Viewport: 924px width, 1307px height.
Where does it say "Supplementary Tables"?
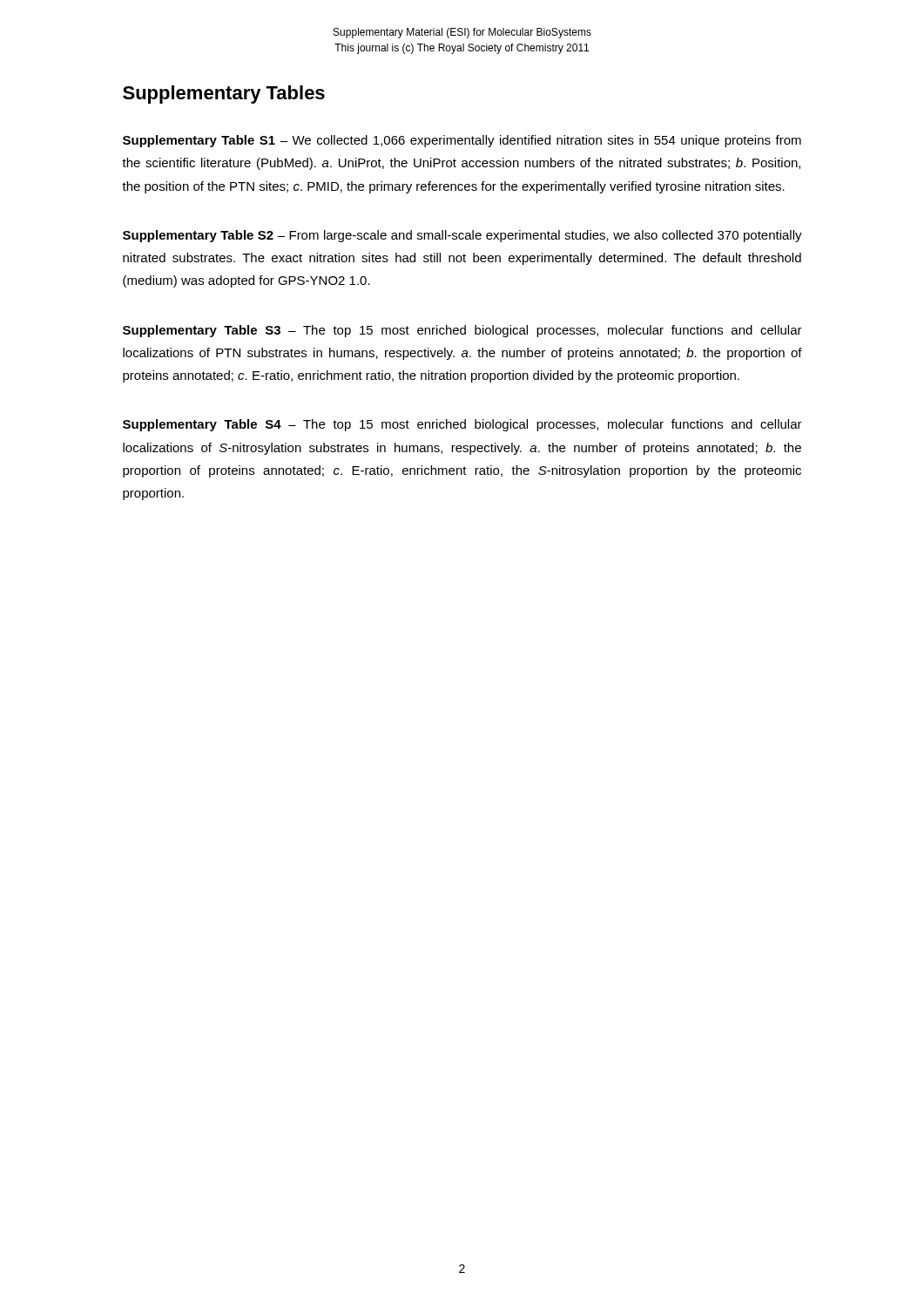(224, 93)
